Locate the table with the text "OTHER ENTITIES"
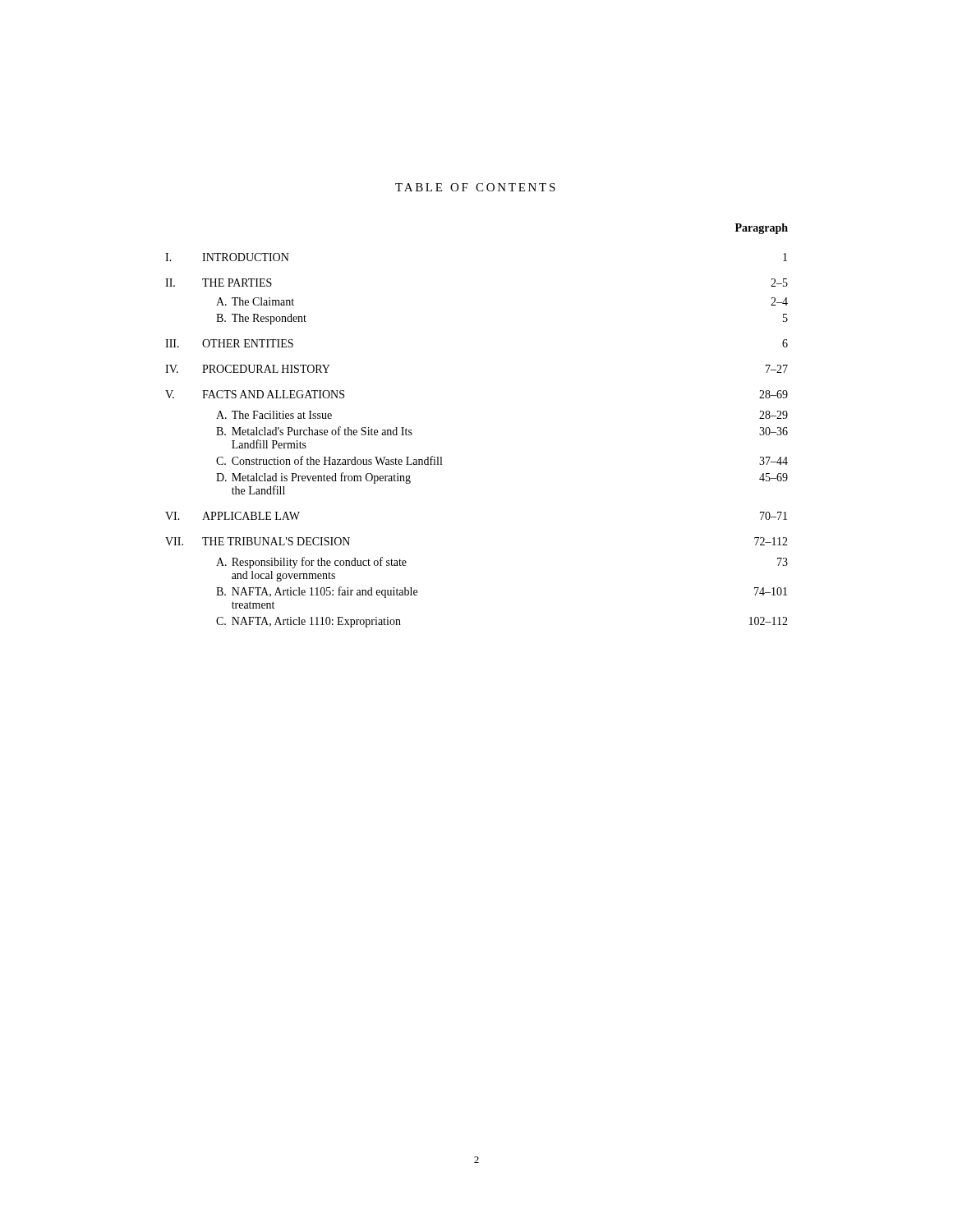 click(476, 425)
